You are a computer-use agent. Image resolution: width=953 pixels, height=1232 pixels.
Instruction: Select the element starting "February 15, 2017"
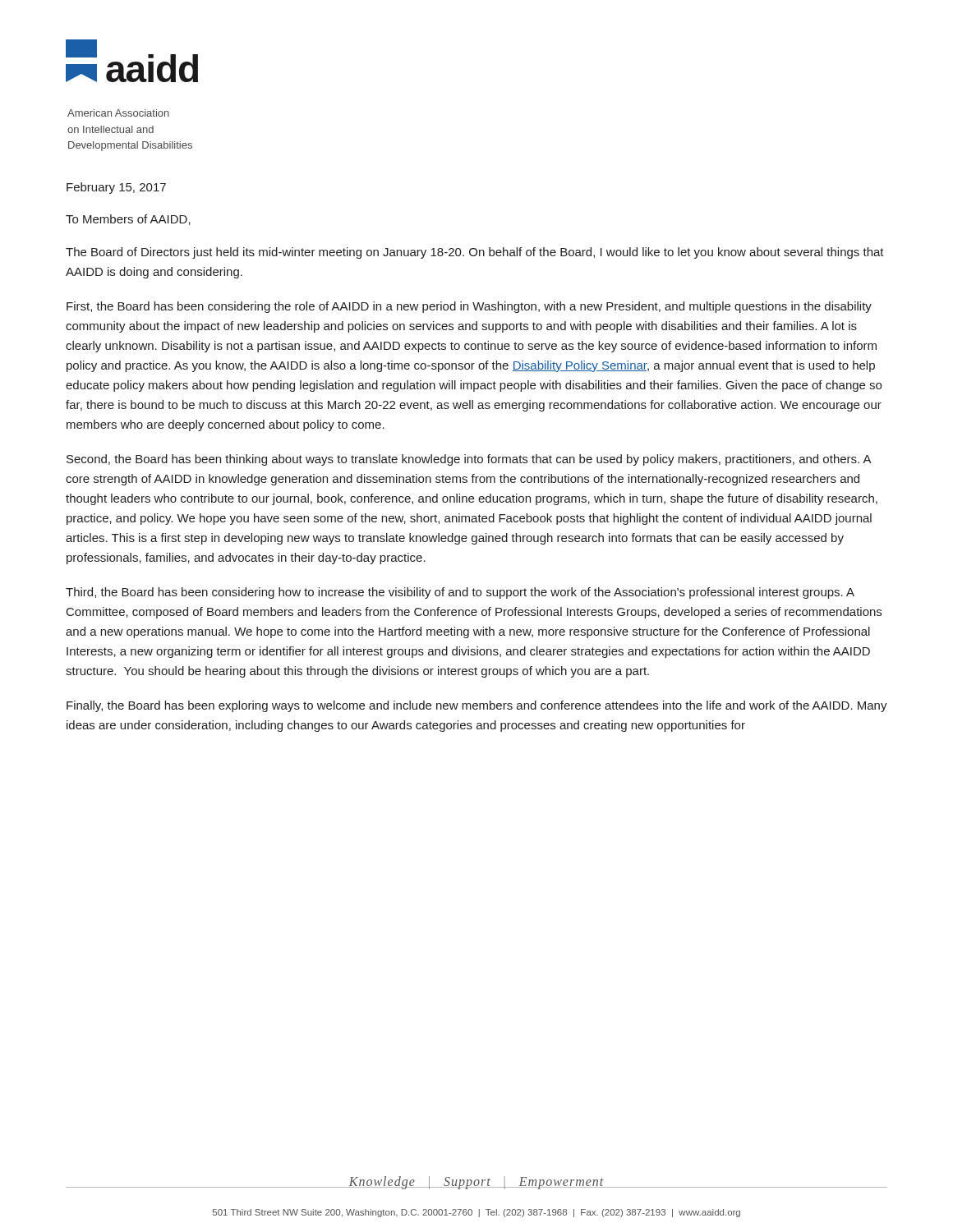point(116,186)
